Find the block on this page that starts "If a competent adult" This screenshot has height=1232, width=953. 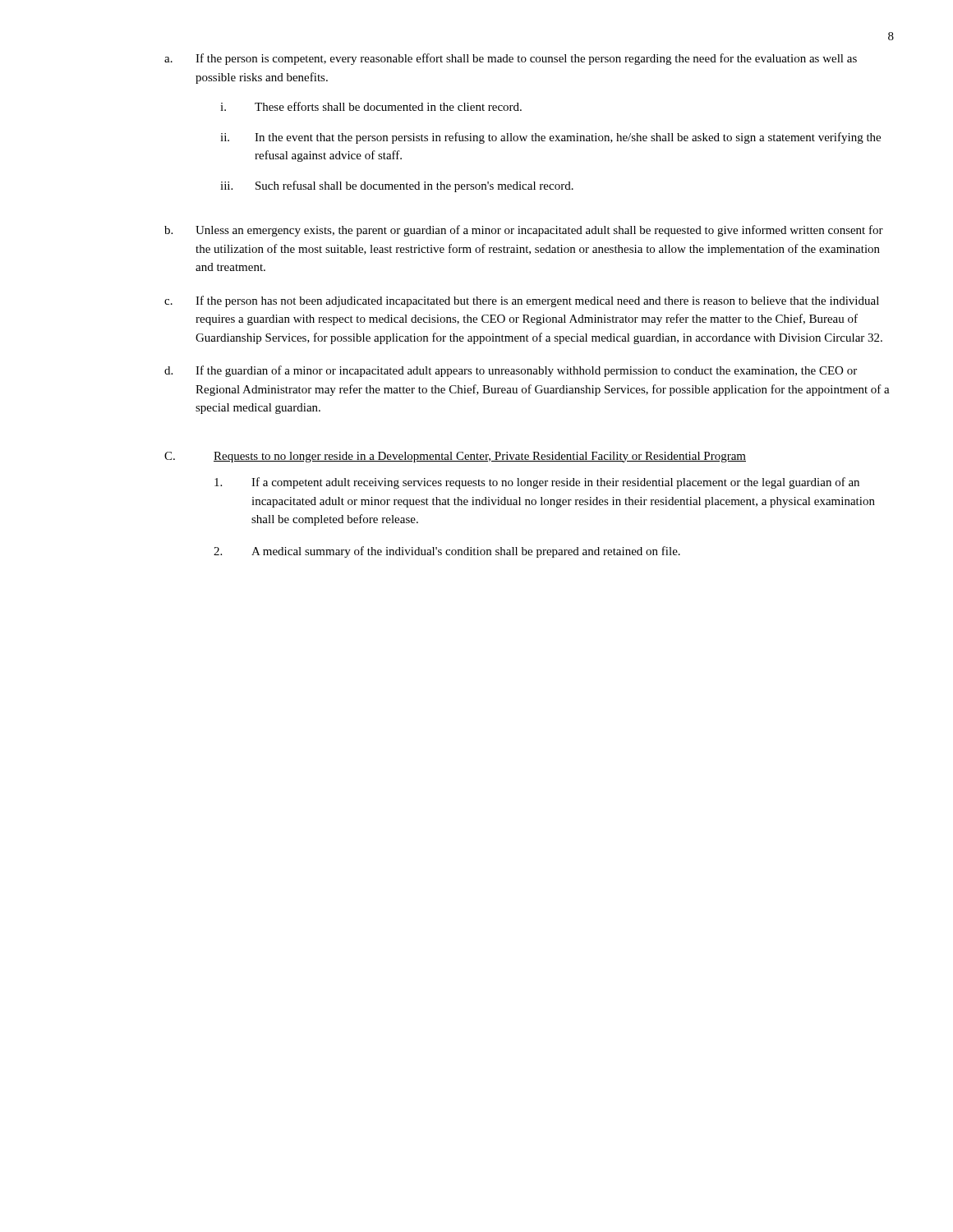[554, 501]
